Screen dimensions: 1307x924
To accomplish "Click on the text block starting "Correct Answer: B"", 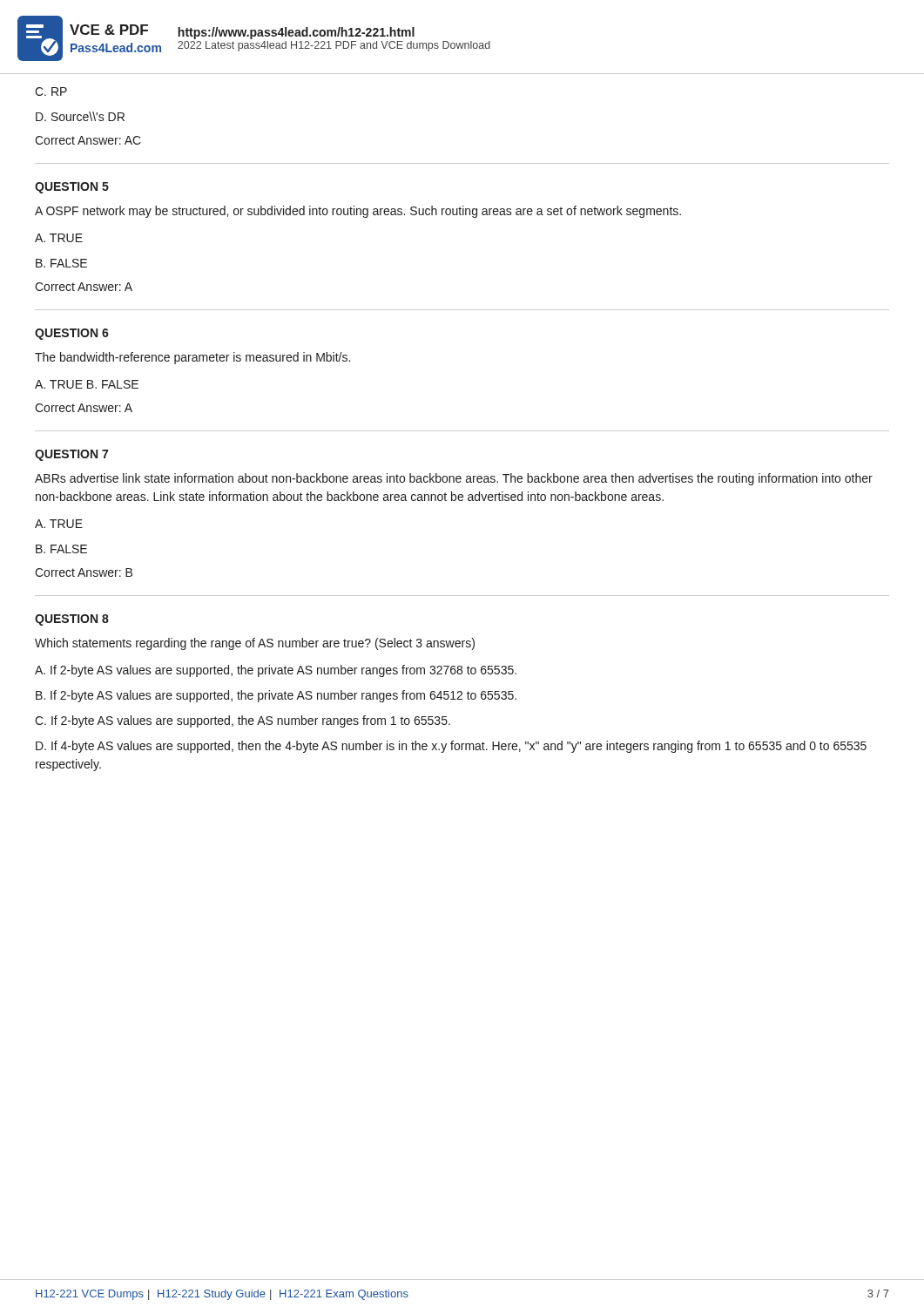I will point(84,572).
